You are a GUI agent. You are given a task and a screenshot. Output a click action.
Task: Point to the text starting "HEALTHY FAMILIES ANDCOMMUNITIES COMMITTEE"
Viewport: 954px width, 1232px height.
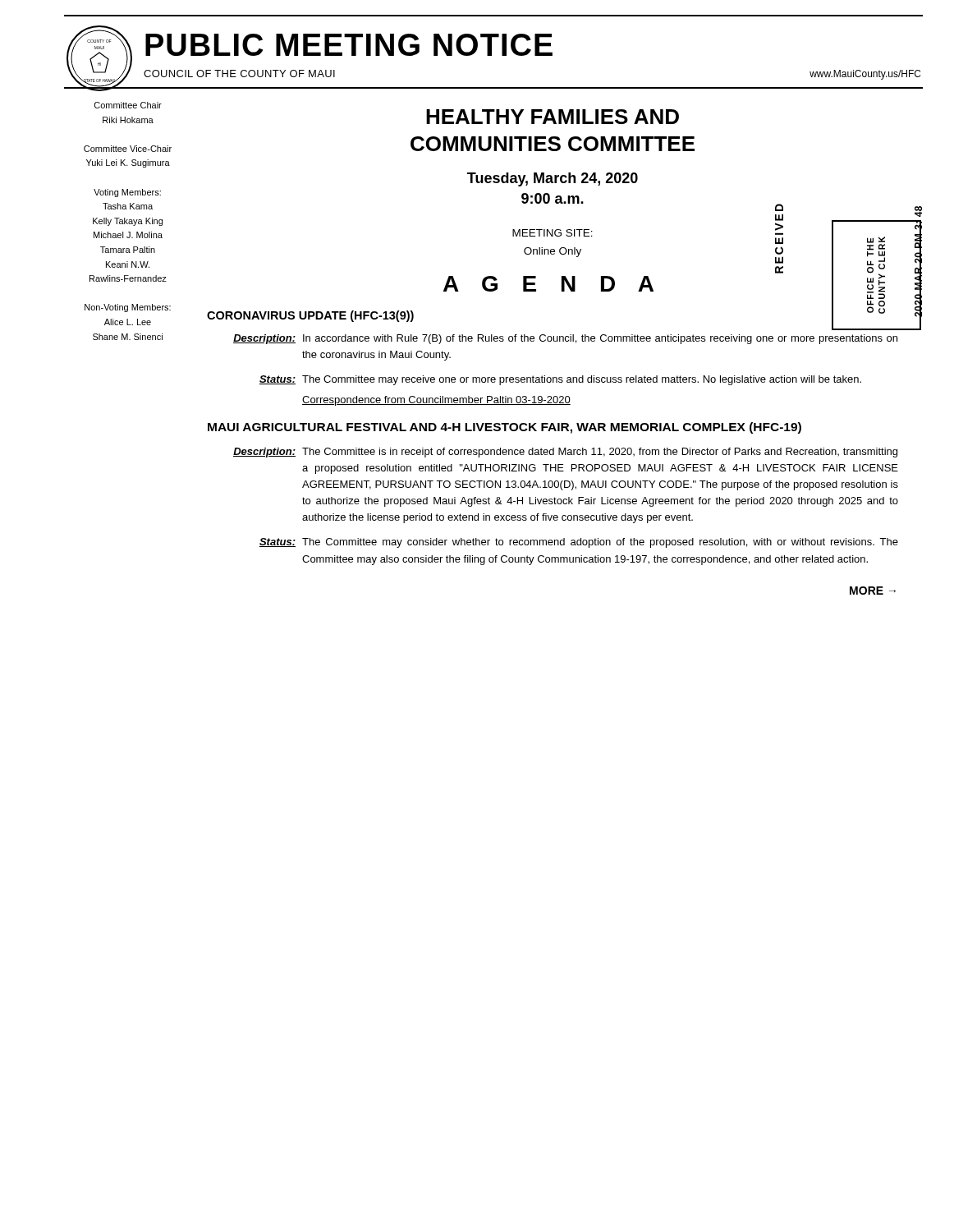pos(553,130)
